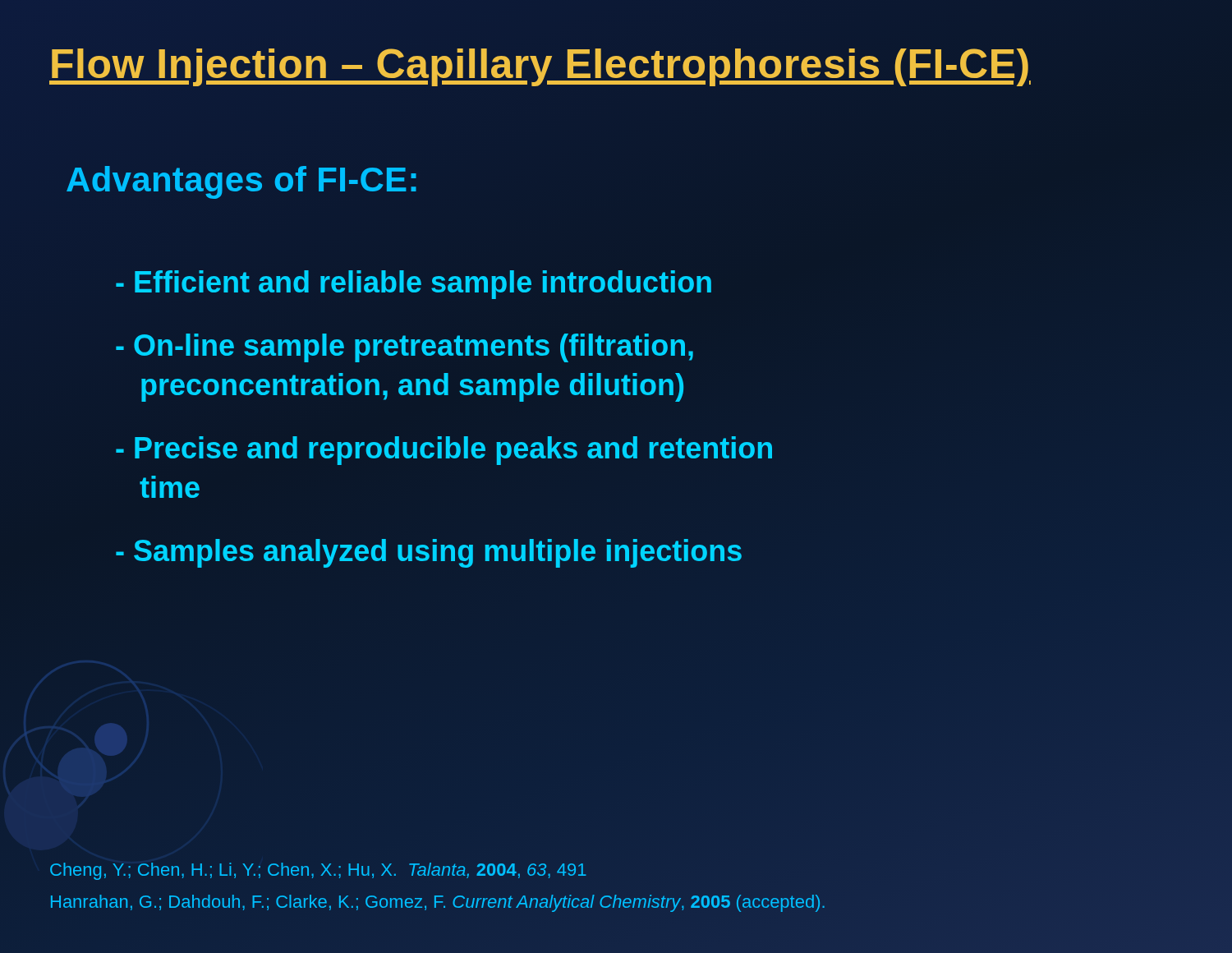This screenshot has width=1232, height=953.
Task: Where is the passage that starts "Precise and reproducible peaks and retention"?
Action: coord(444,468)
